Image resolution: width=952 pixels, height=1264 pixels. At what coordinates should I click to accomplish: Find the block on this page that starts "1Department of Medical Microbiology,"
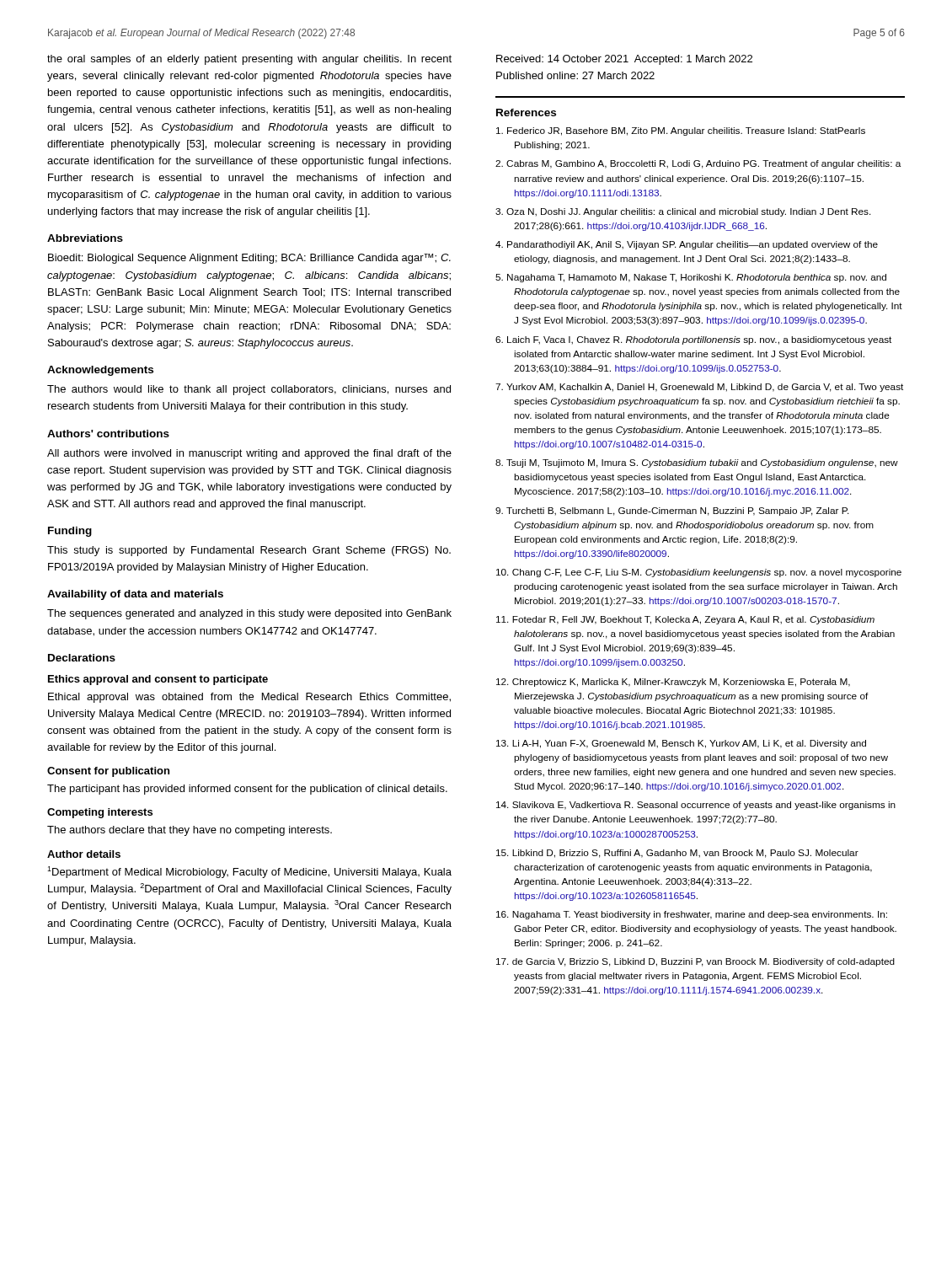(x=249, y=906)
